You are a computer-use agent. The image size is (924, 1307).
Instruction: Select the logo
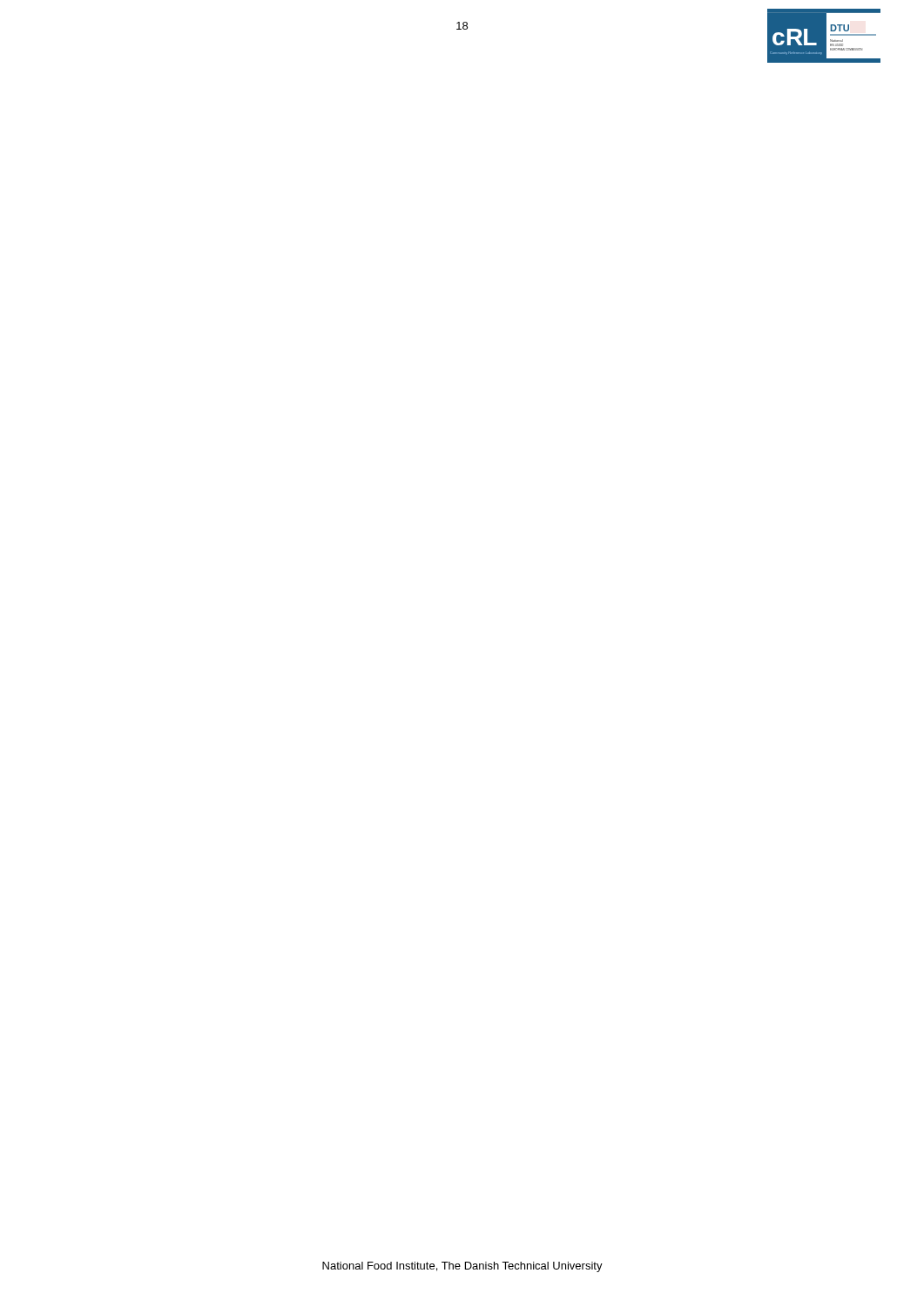coord(824,37)
